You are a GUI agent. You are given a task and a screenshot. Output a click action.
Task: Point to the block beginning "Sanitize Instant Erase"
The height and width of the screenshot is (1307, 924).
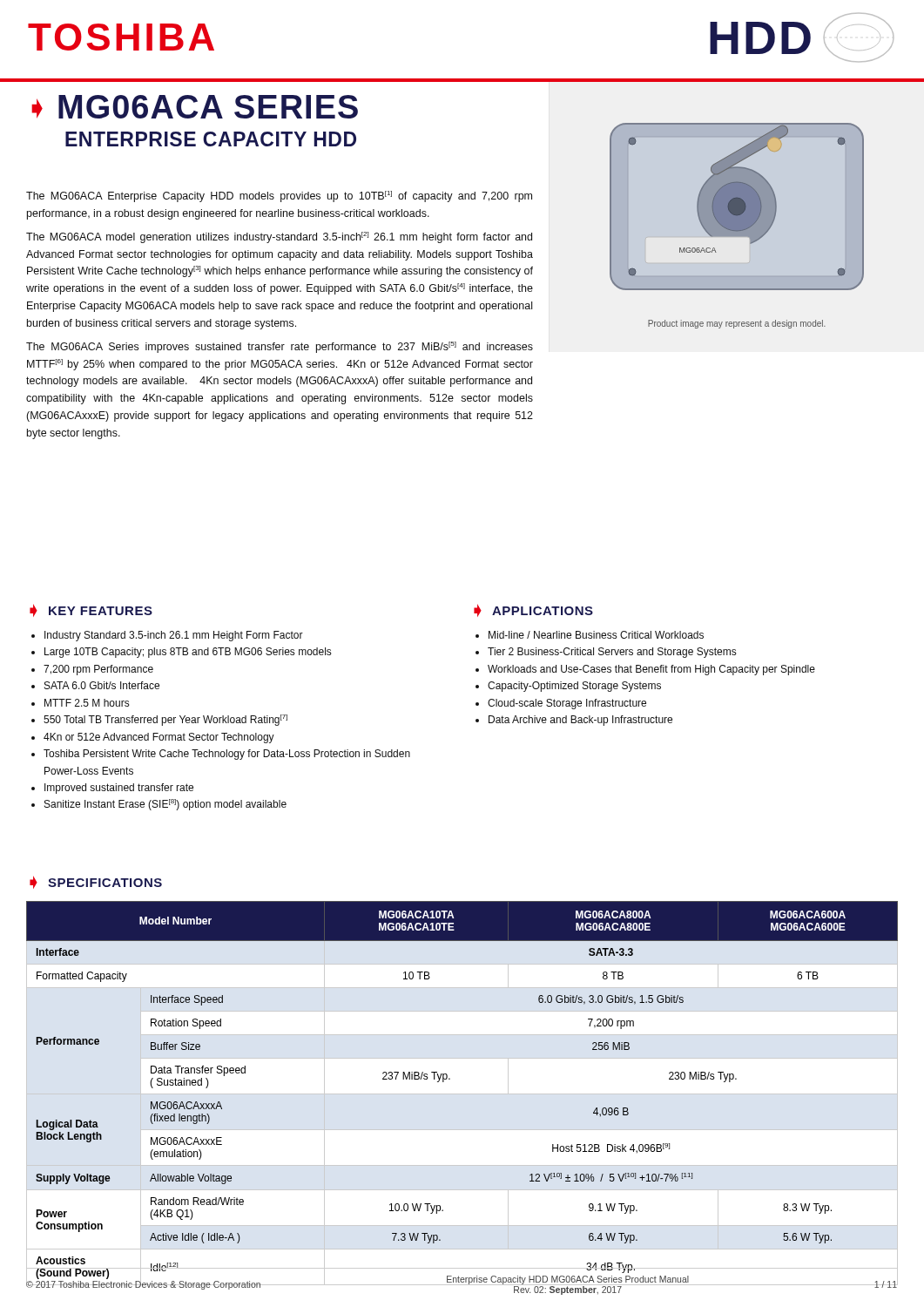point(165,804)
